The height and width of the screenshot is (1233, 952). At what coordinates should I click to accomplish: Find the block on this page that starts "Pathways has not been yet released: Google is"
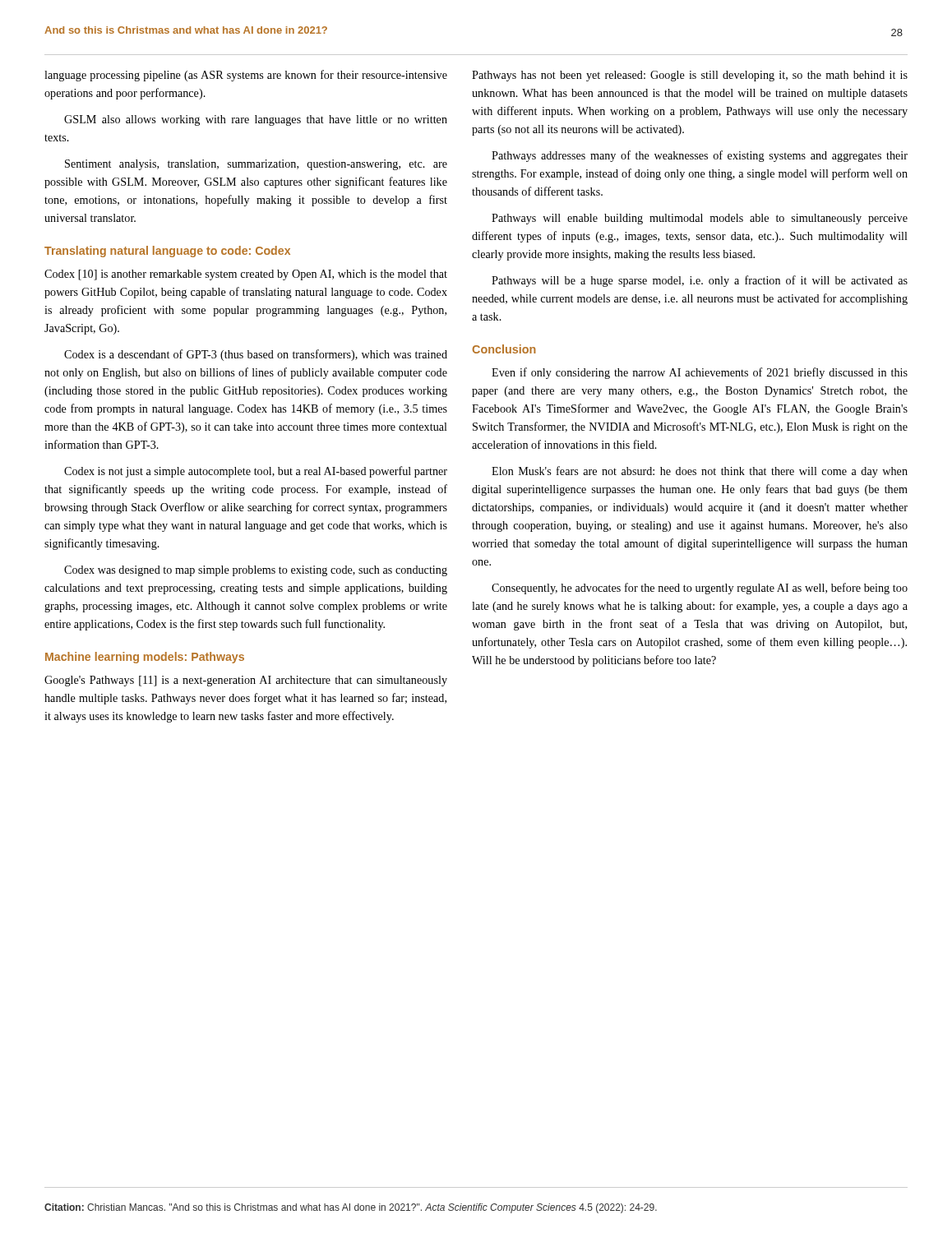pyautogui.click(x=690, y=102)
